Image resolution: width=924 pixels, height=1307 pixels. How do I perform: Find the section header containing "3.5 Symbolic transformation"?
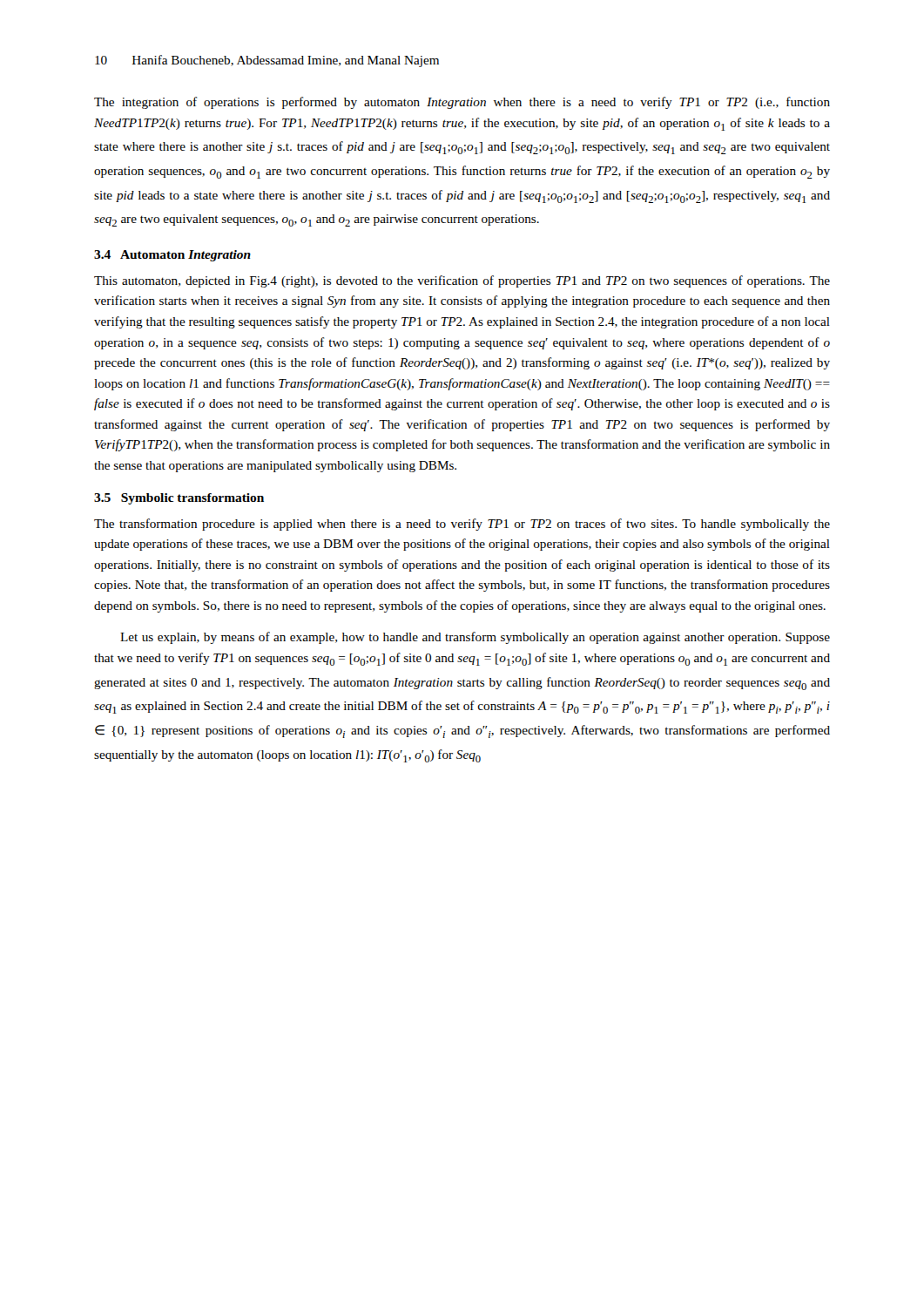(179, 497)
